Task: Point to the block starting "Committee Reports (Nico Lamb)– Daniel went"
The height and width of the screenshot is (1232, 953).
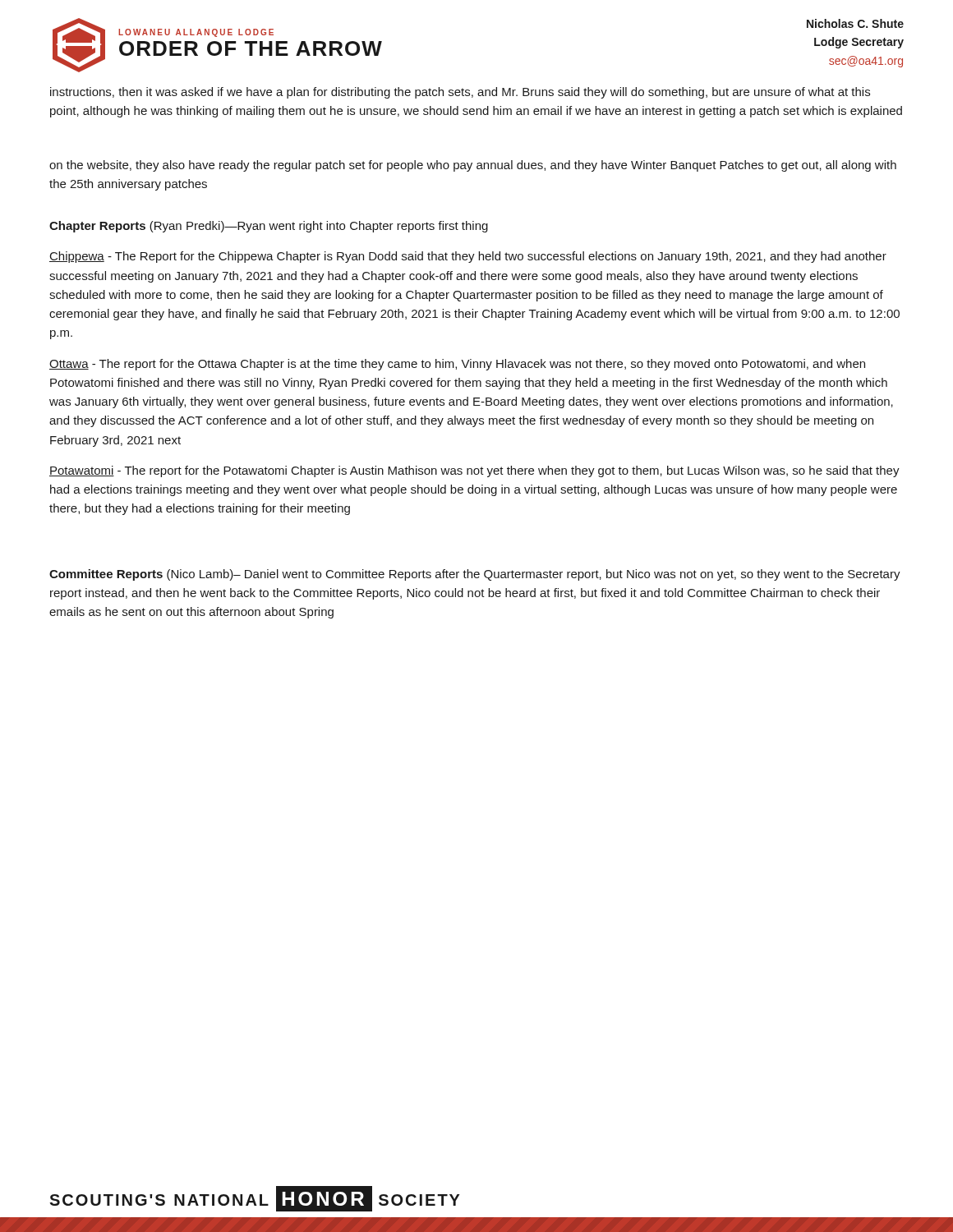Action: point(475,592)
